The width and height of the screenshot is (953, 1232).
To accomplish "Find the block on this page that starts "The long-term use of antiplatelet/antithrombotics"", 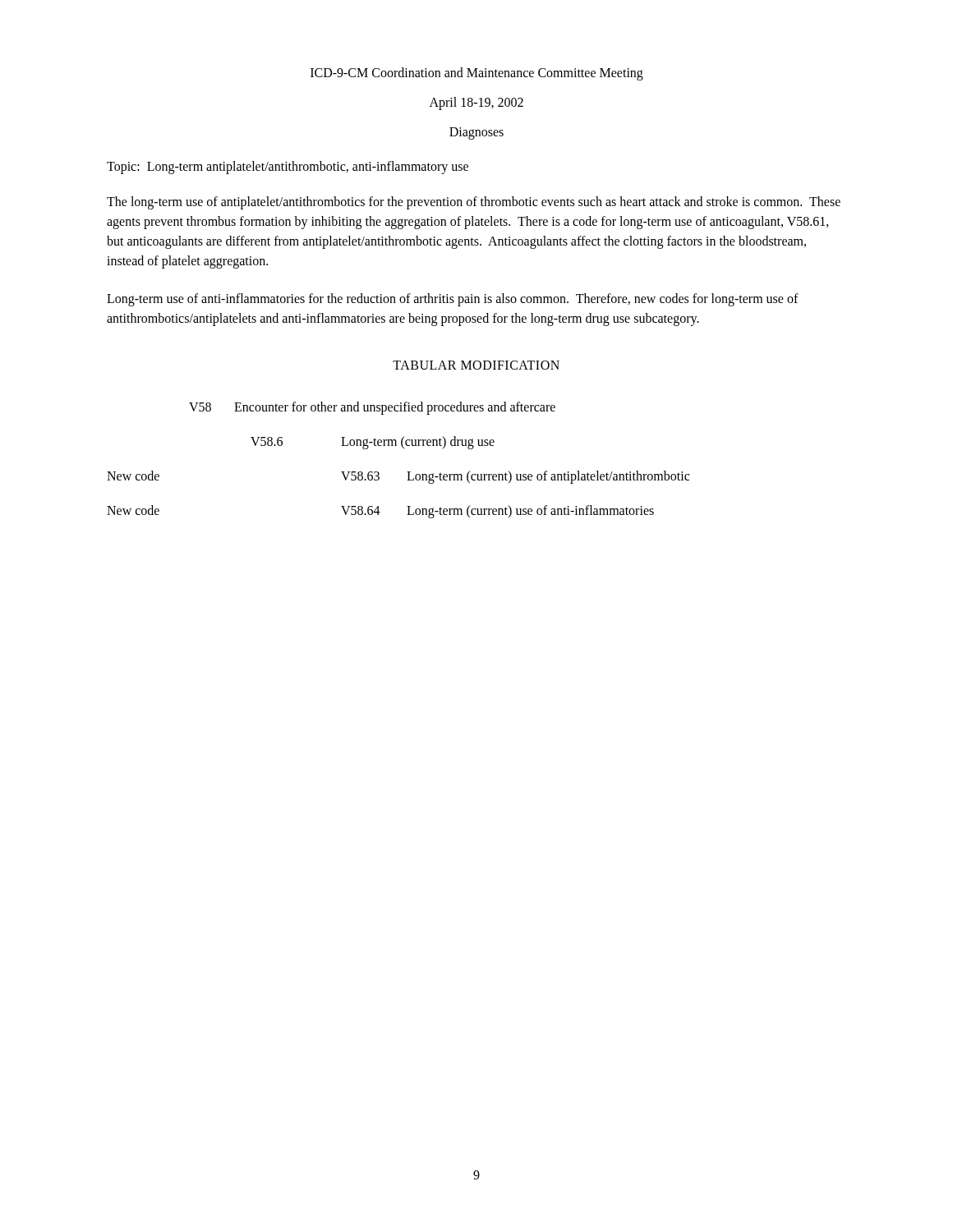I will coord(474,231).
